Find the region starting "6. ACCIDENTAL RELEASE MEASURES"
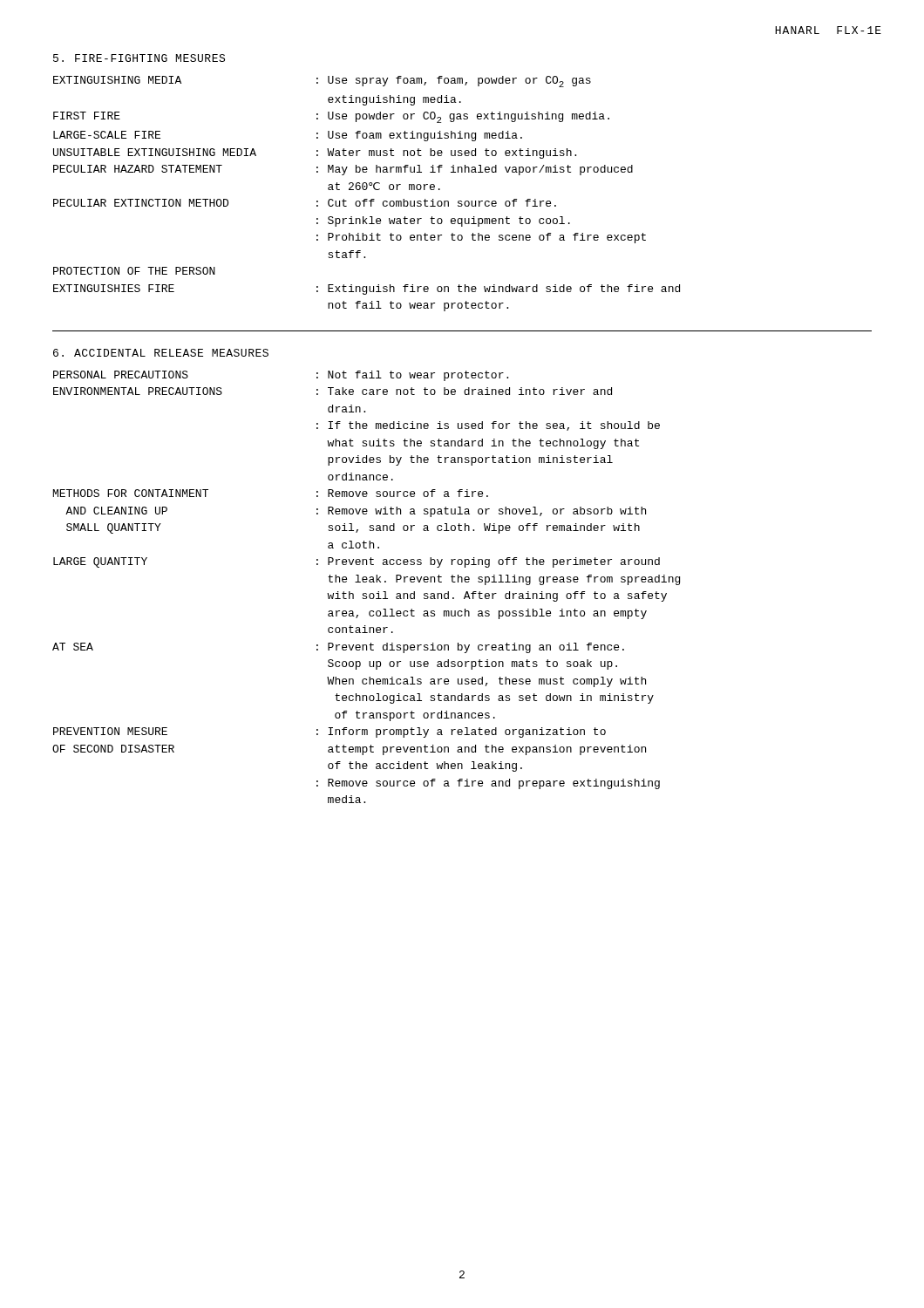 (x=161, y=353)
